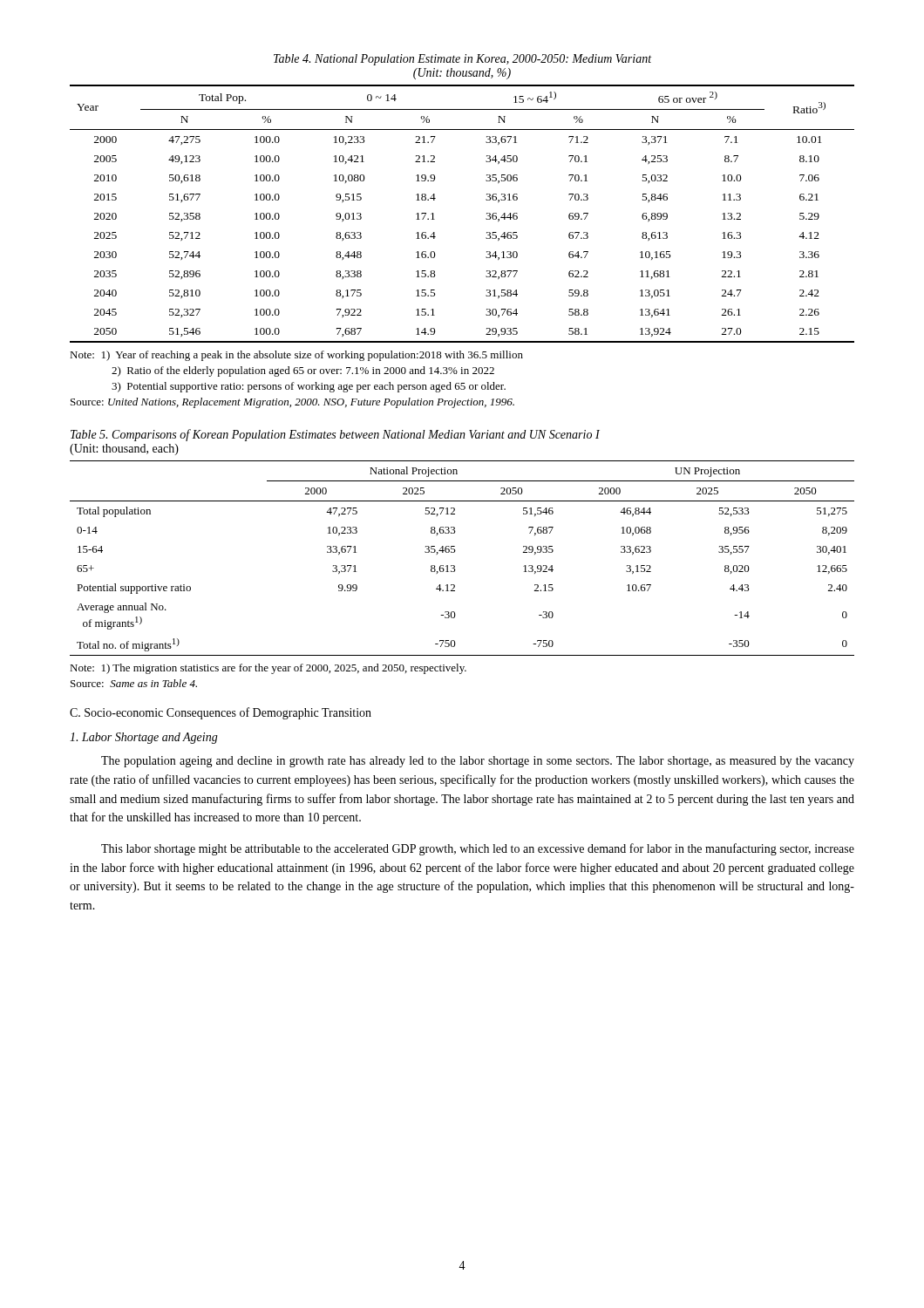Select the caption that says "Table 4. National"
The width and height of the screenshot is (924, 1308).
pyautogui.click(x=462, y=66)
